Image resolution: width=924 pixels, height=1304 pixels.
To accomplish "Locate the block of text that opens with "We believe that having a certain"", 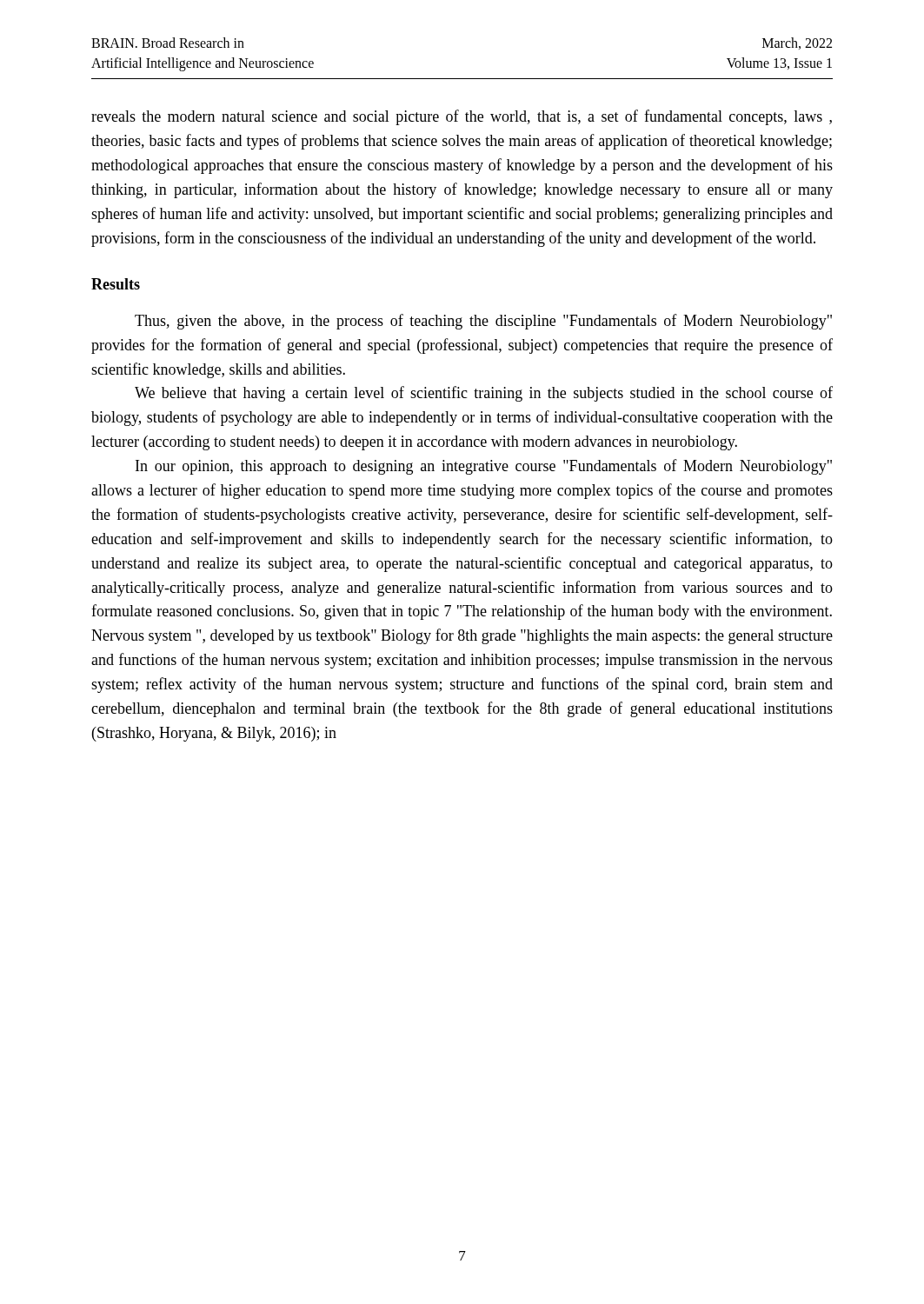I will (x=462, y=417).
